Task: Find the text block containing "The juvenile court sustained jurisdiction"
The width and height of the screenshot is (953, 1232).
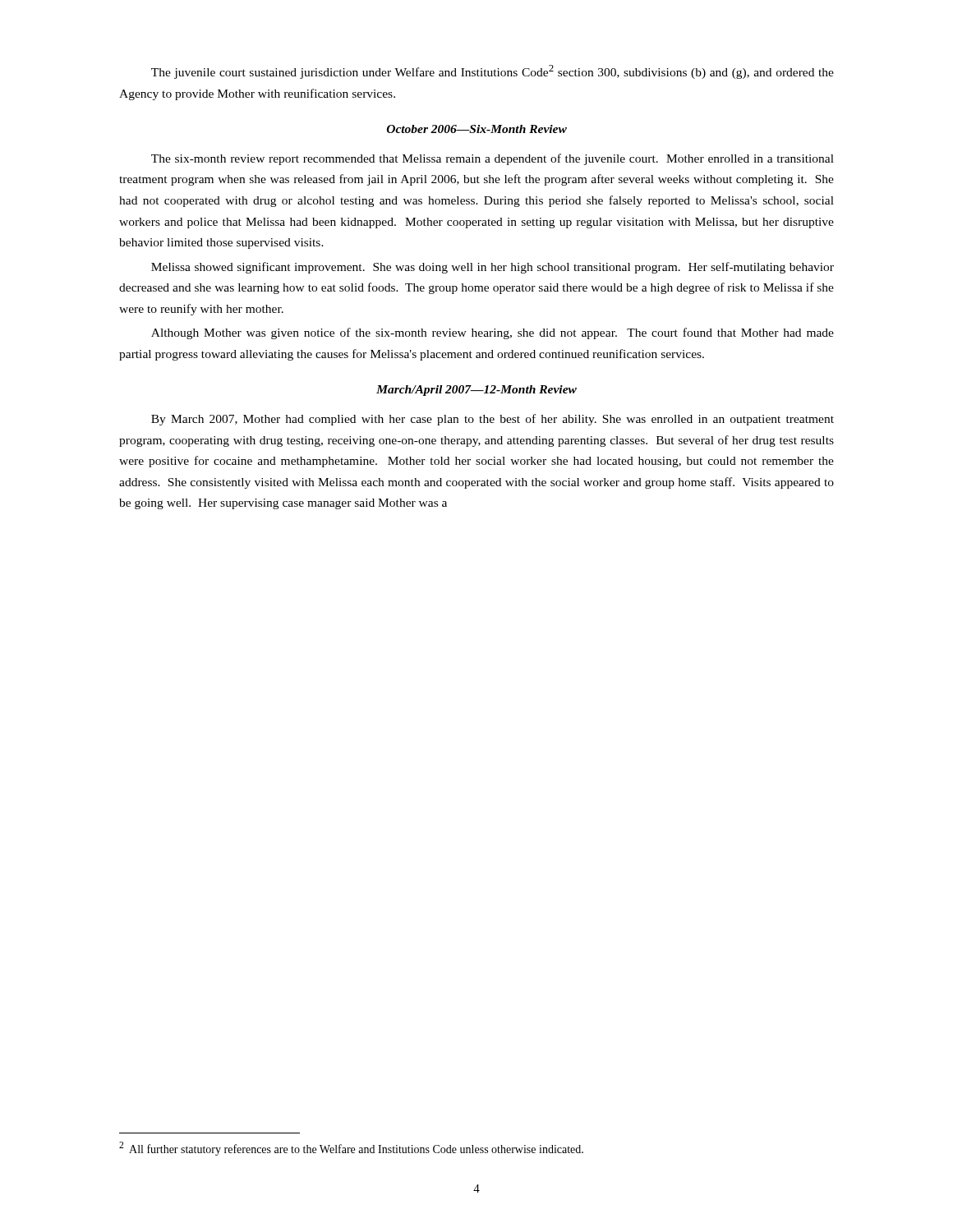Action: 476,81
